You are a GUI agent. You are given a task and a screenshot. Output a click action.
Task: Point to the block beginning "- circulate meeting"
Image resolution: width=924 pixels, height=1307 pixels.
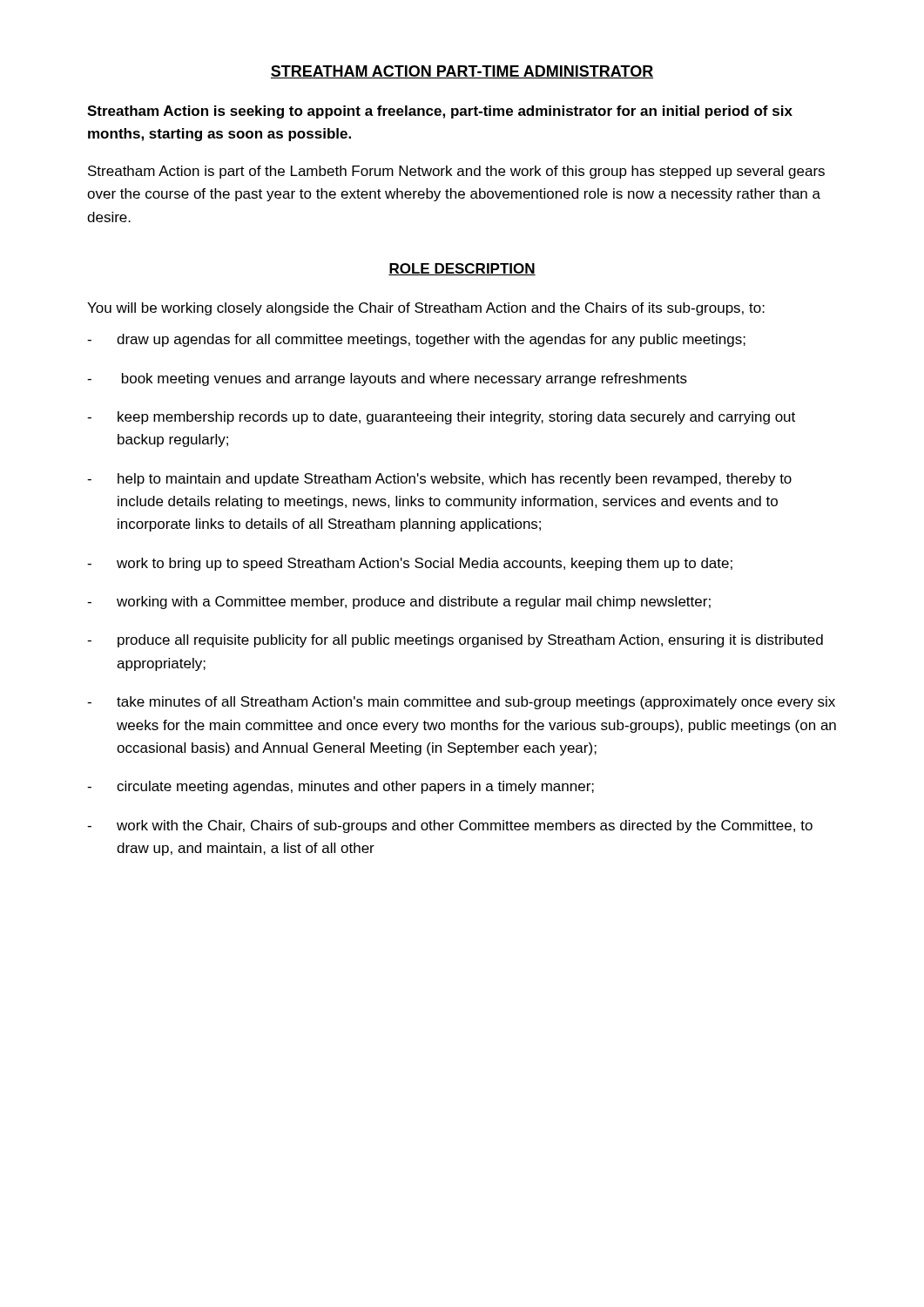(462, 787)
